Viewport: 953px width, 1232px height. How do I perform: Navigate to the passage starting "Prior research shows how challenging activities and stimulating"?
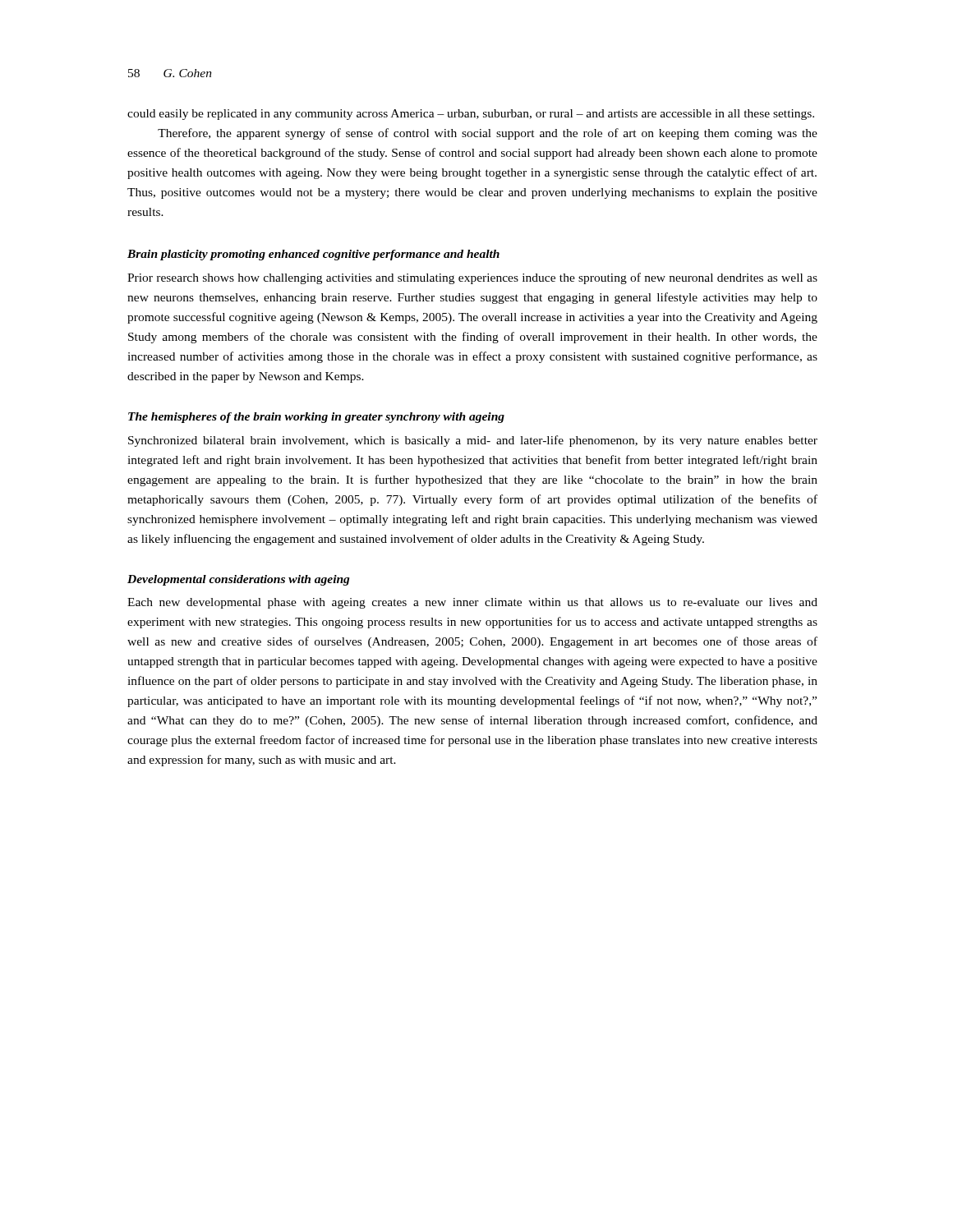472,326
